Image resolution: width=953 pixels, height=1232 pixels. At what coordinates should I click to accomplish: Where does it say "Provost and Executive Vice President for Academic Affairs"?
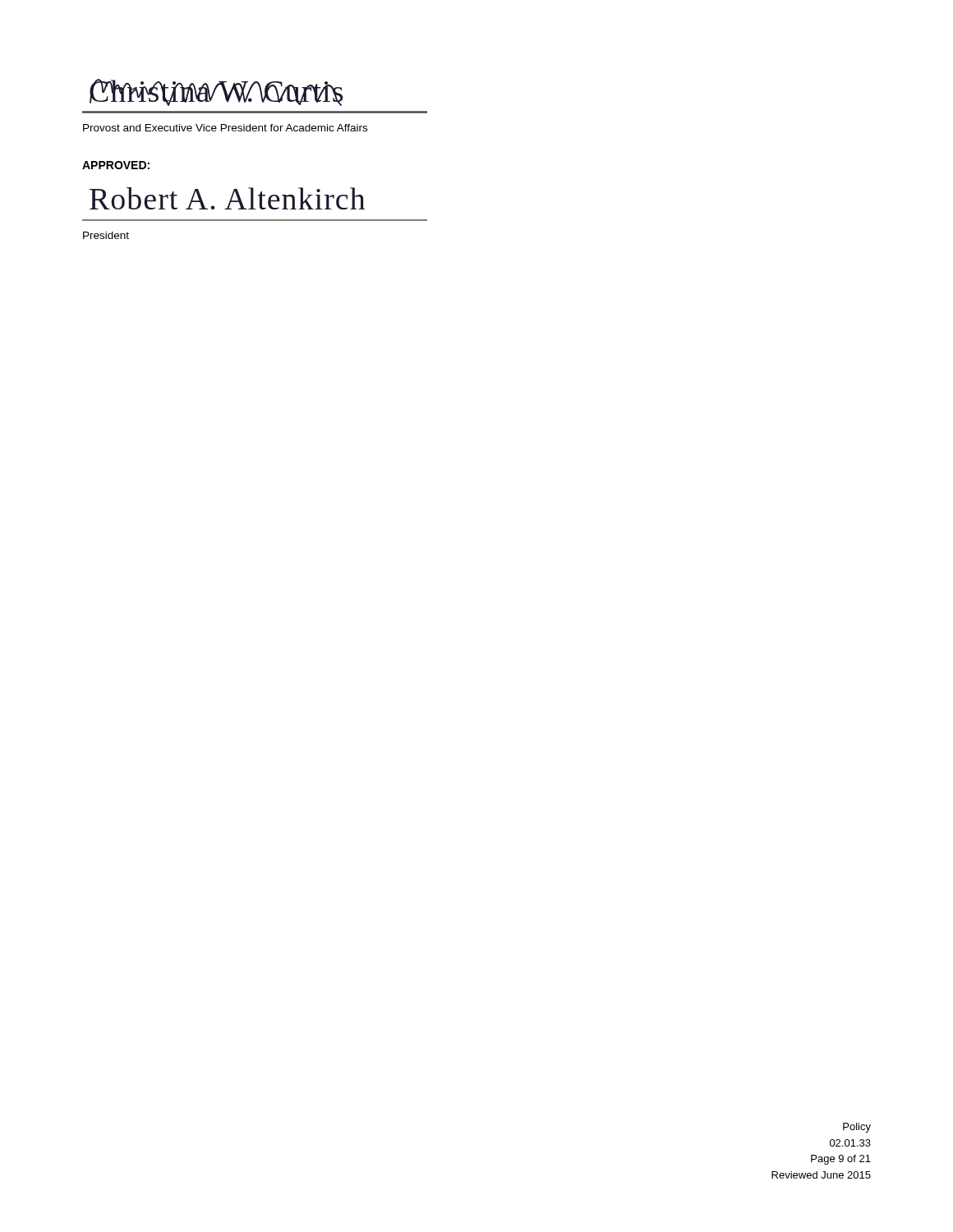225,128
